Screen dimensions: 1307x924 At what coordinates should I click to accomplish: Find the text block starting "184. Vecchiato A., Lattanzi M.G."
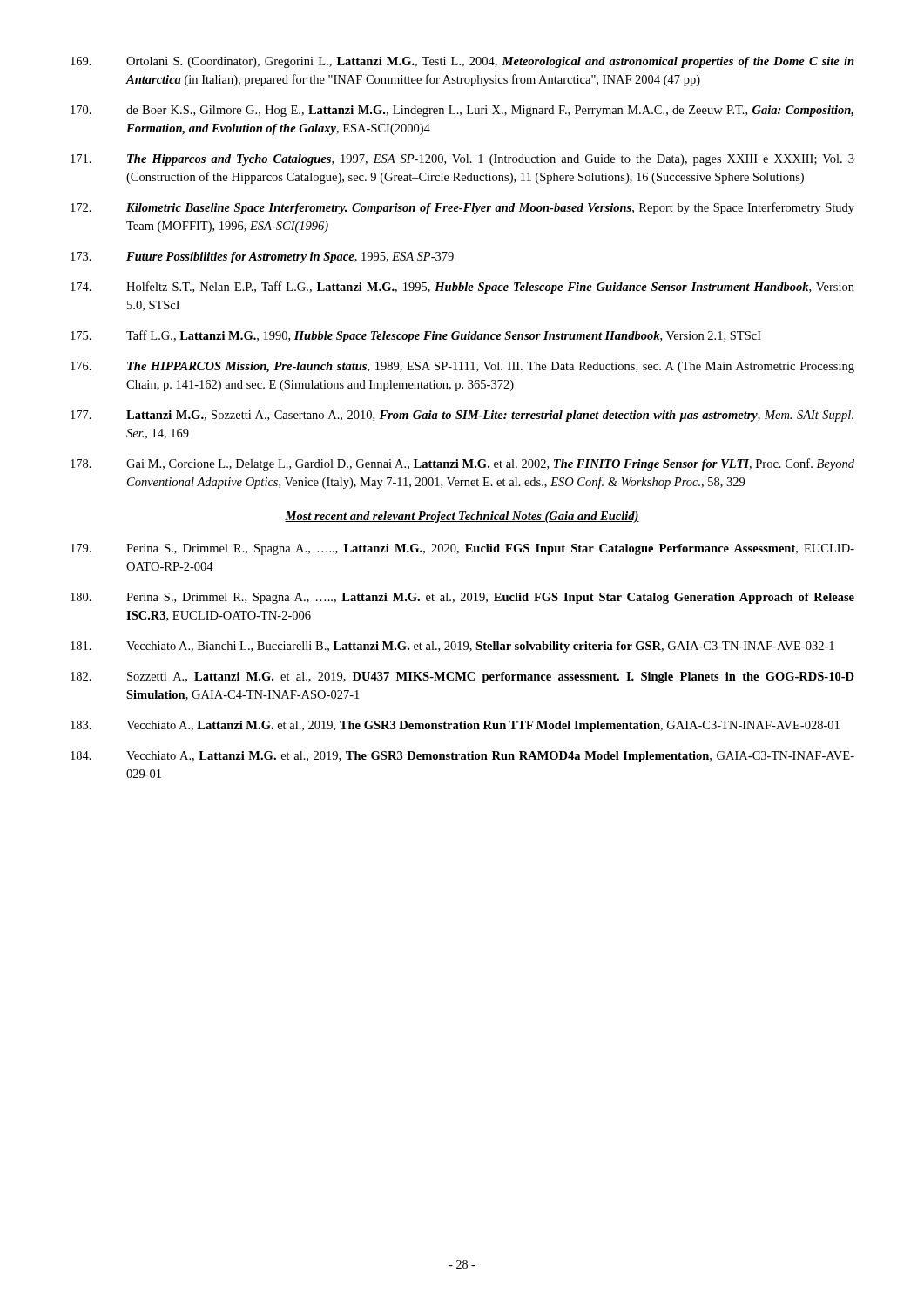point(462,765)
